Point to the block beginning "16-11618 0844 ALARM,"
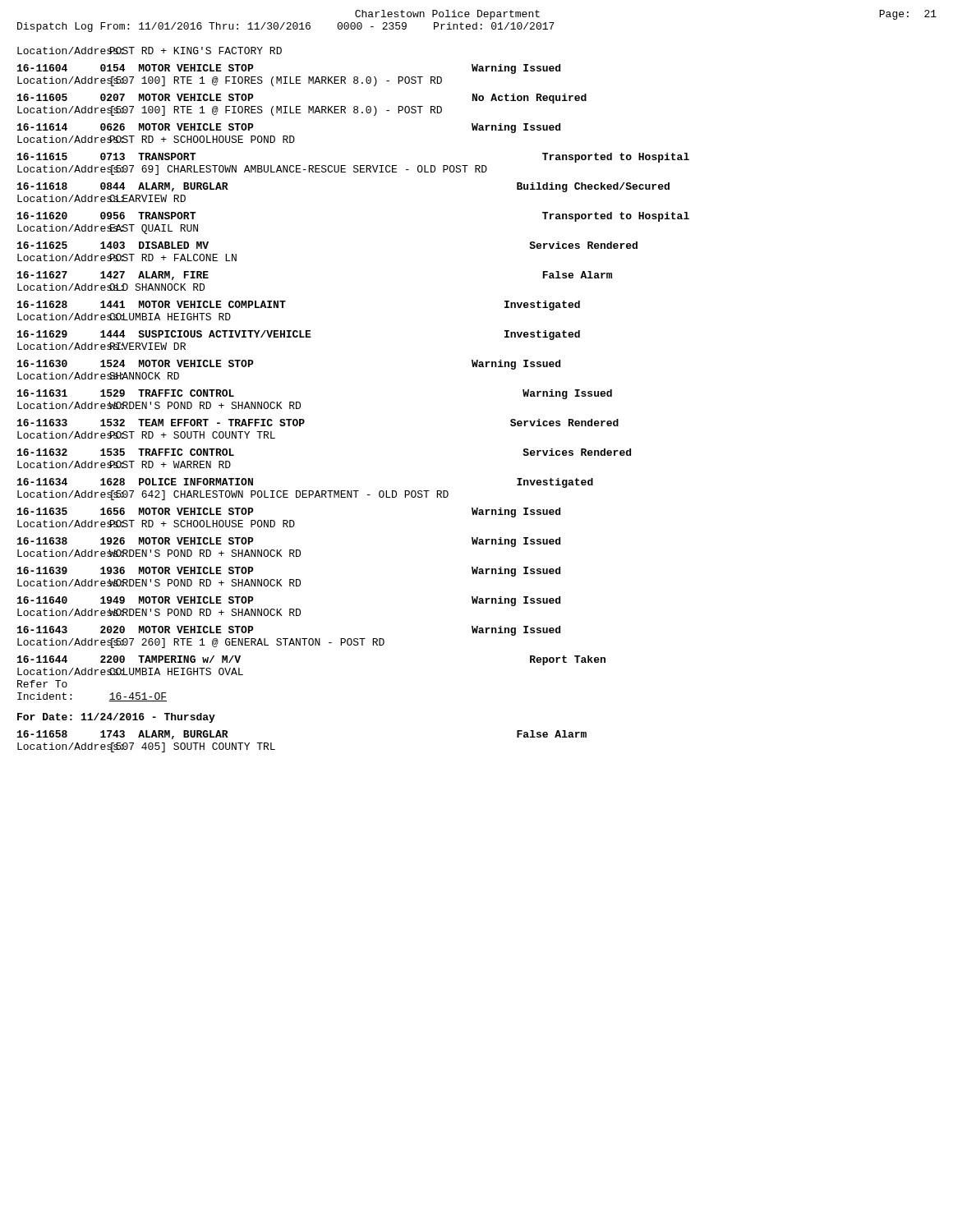This screenshot has height=1232, width=953. point(39,187)
